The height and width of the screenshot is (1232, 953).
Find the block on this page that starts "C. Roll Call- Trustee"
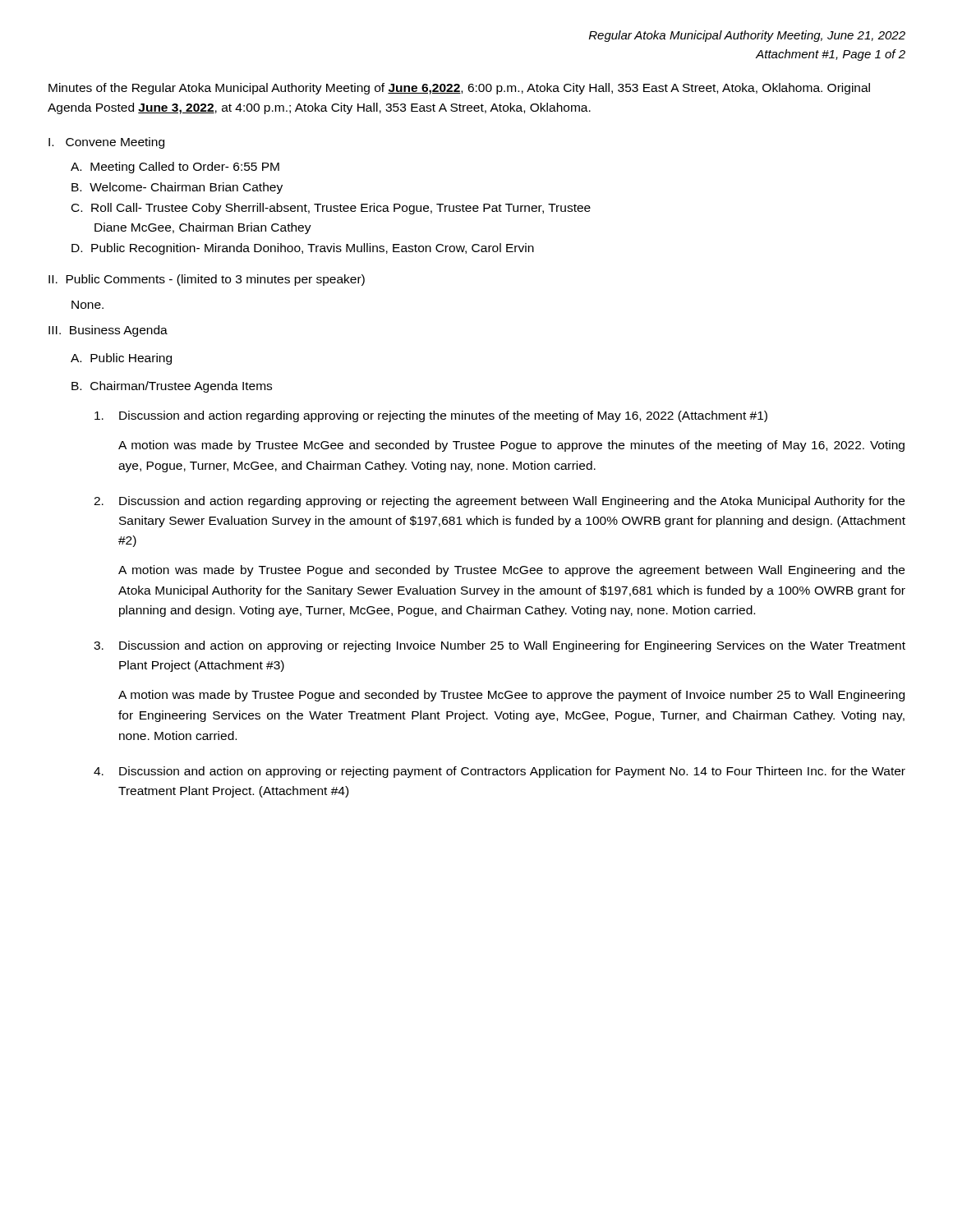pos(331,217)
